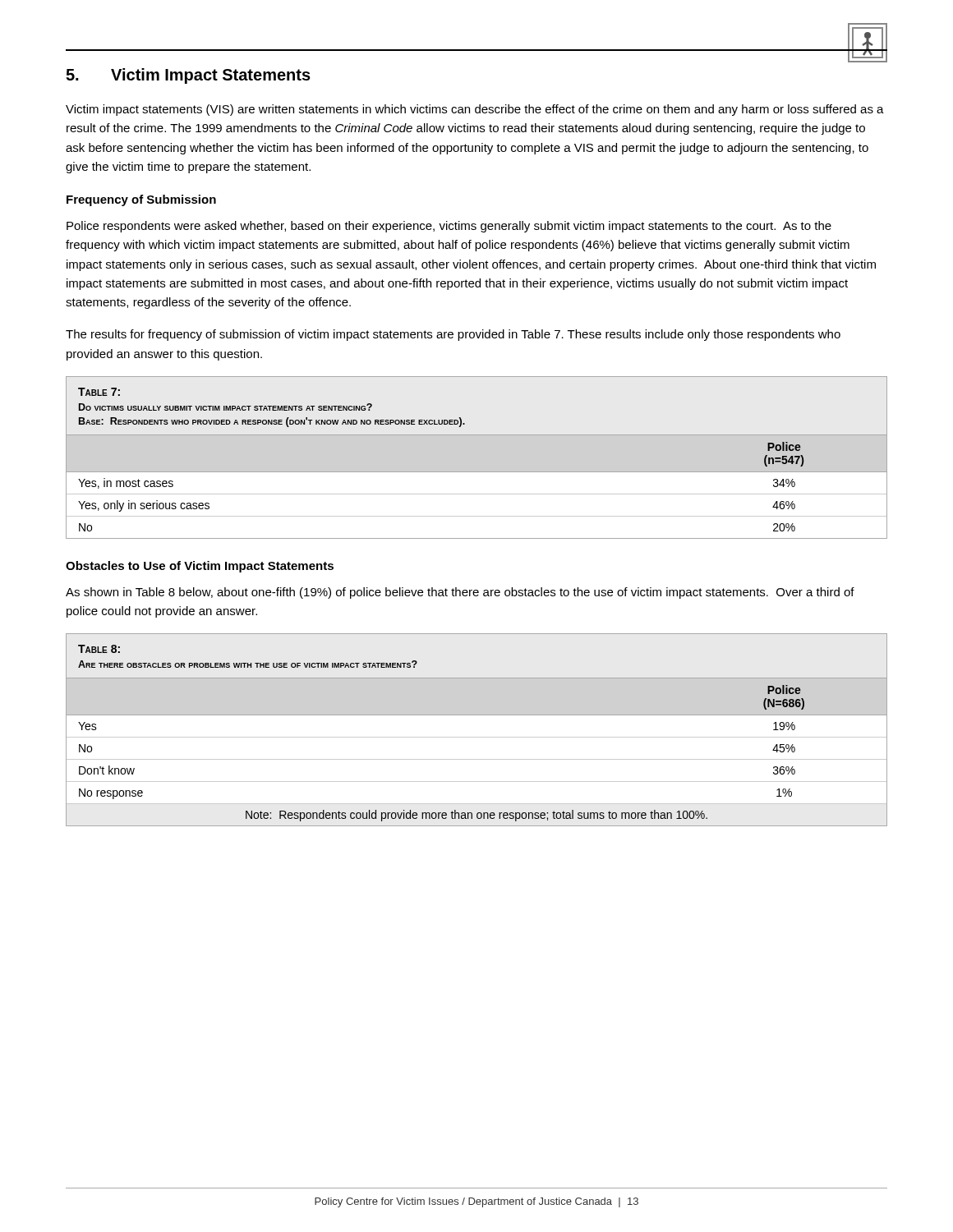The image size is (953, 1232).
Task: Locate the table with the text "Note: Respondents could provide more"
Action: tap(476, 730)
